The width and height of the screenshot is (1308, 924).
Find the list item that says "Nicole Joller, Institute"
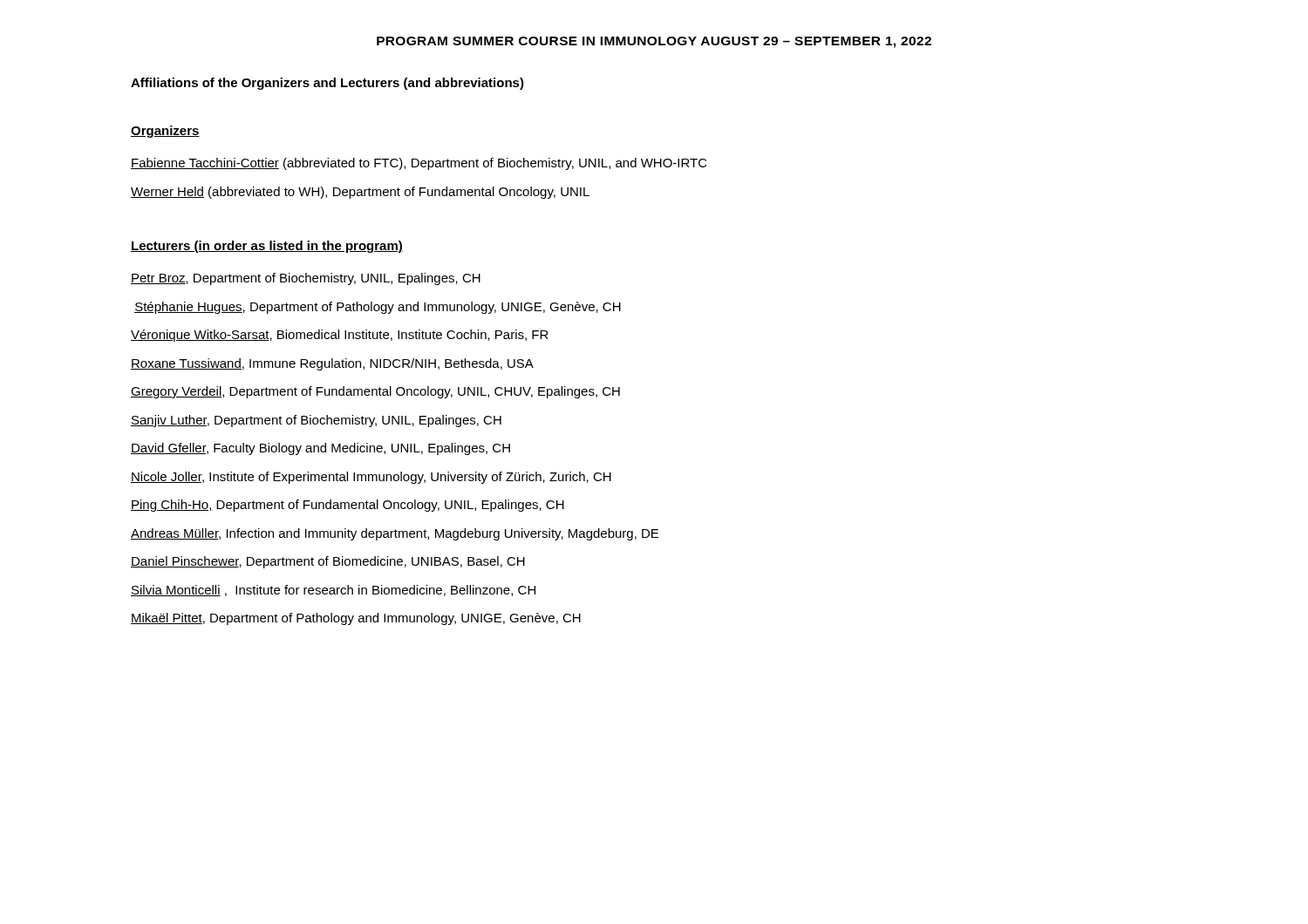click(371, 476)
